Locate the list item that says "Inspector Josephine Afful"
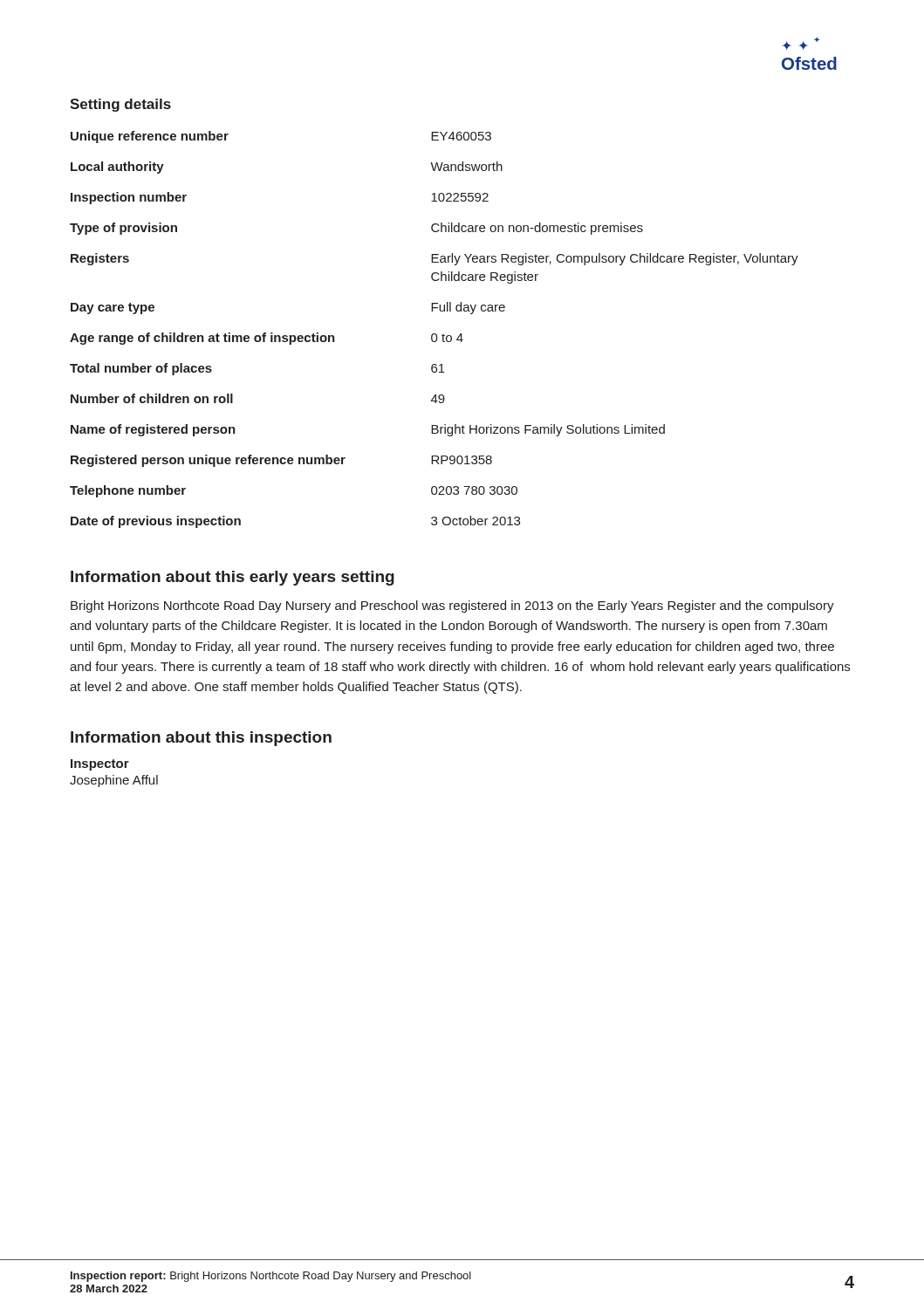This screenshot has width=924, height=1309. click(100, 765)
